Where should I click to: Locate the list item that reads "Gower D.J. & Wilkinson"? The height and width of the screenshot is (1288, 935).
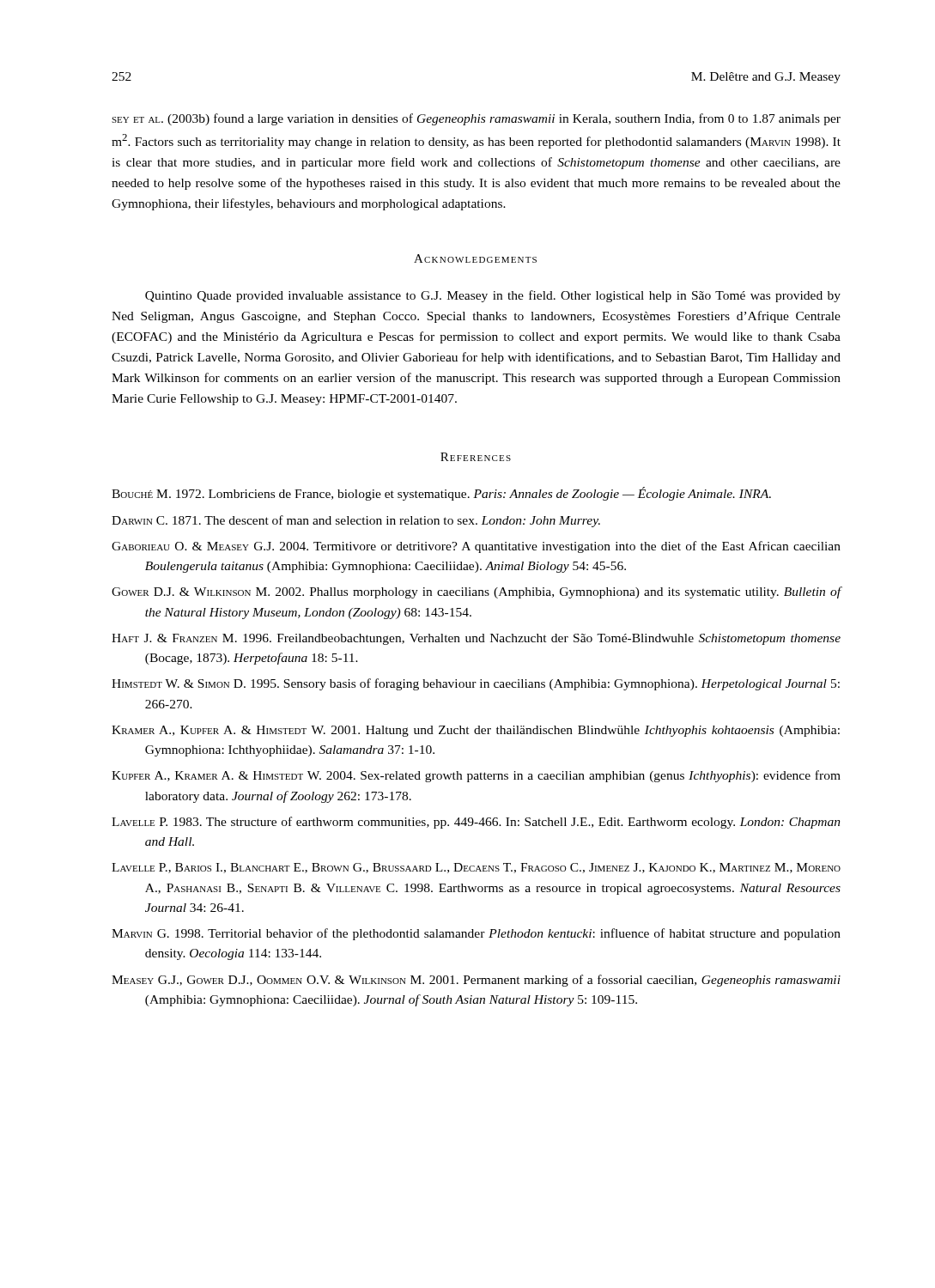(x=476, y=601)
